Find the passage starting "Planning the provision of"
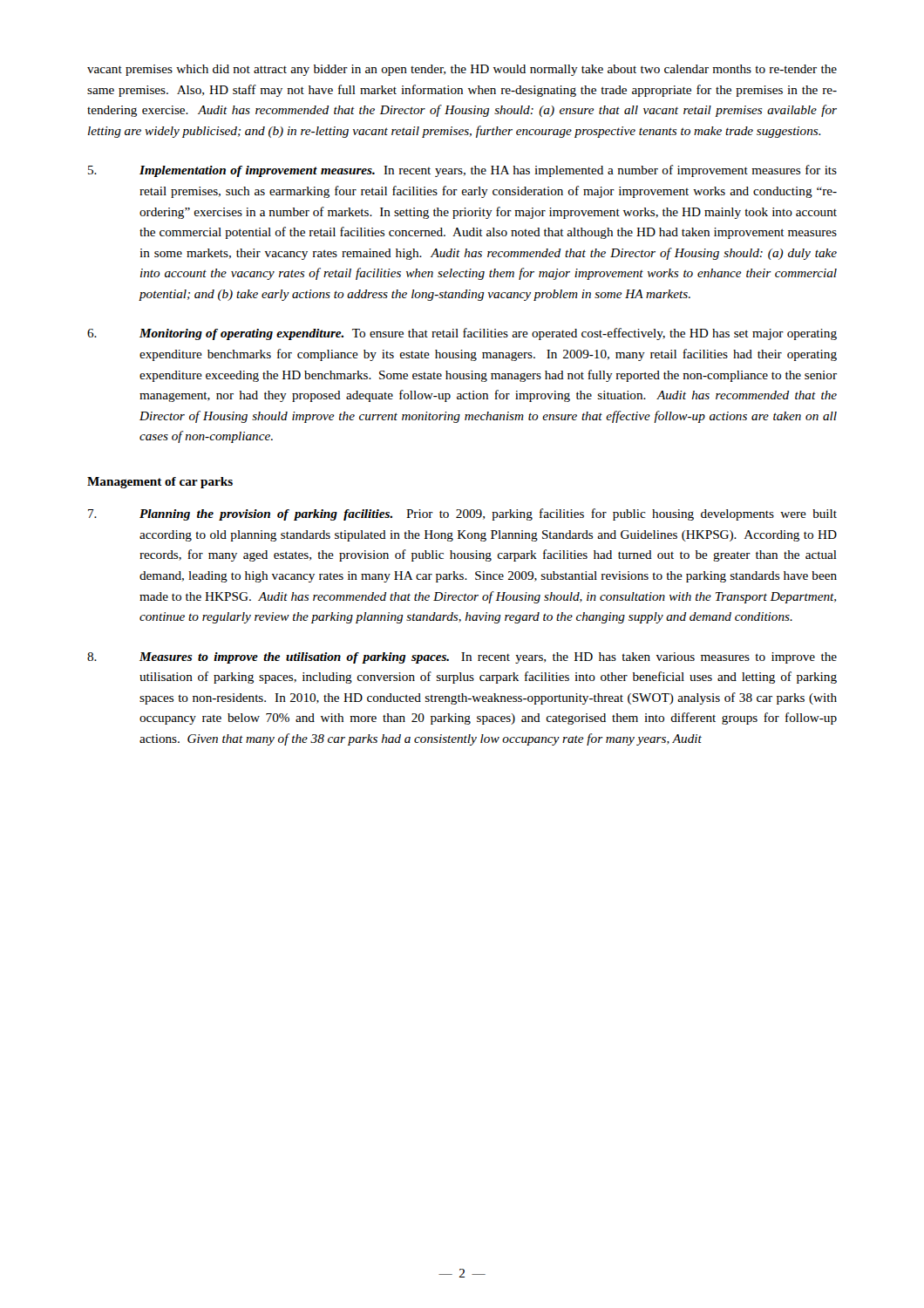This screenshot has height=1308, width=924. (x=462, y=565)
